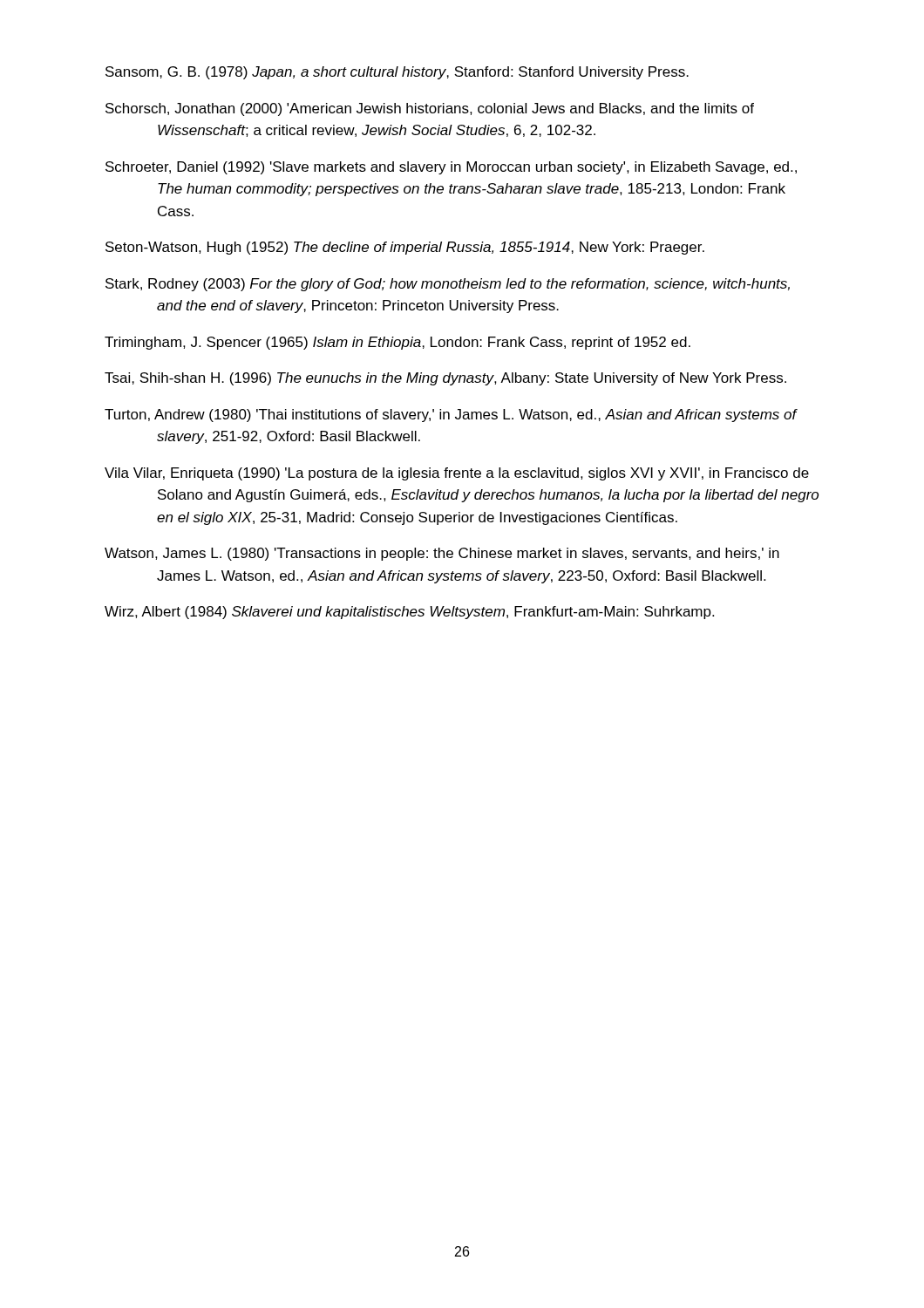This screenshot has width=924, height=1308.
Task: Find the block on this page that starts "Trimingham, J. Spencer"
Action: point(398,342)
